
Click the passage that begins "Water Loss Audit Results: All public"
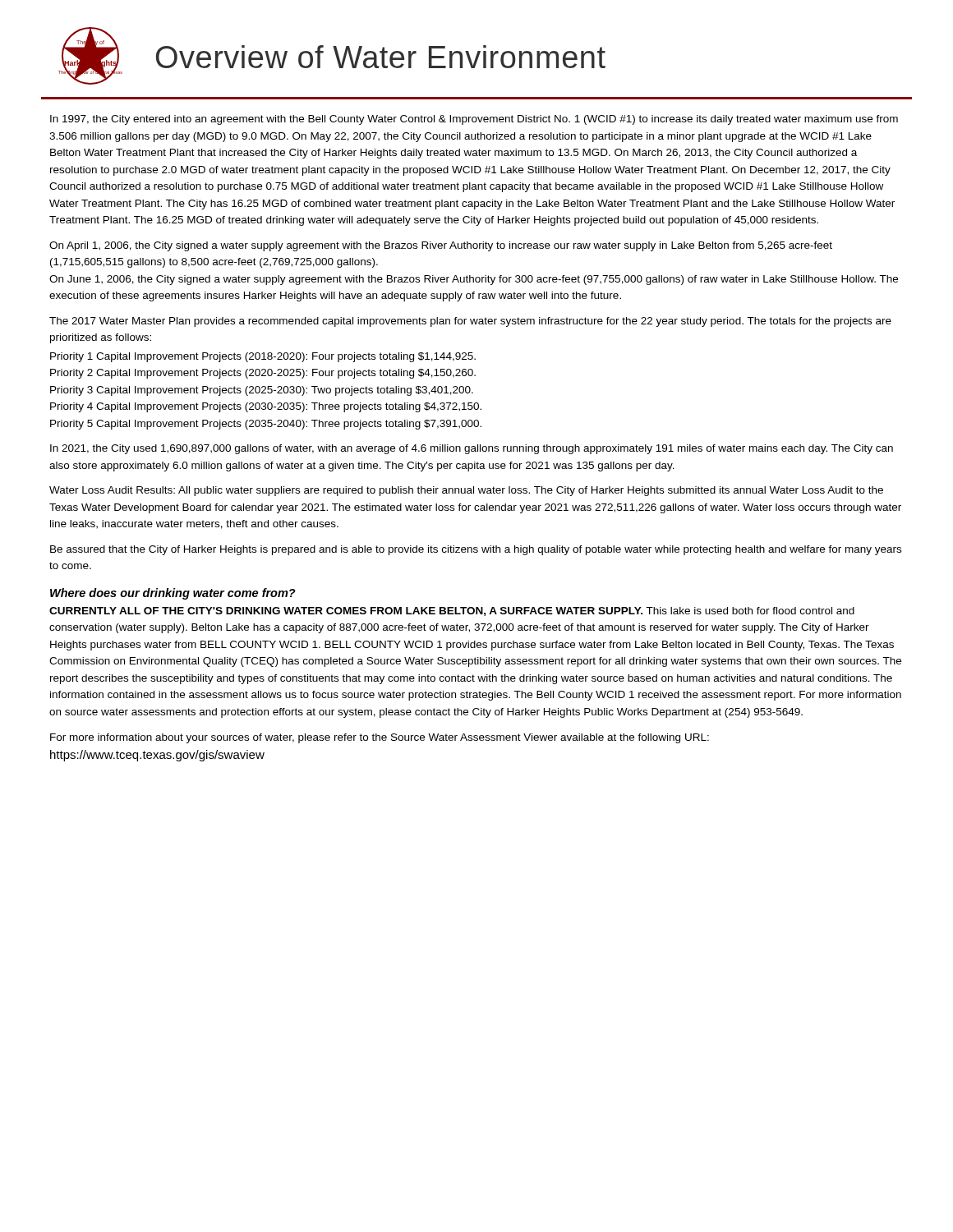(x=475, y=507)
